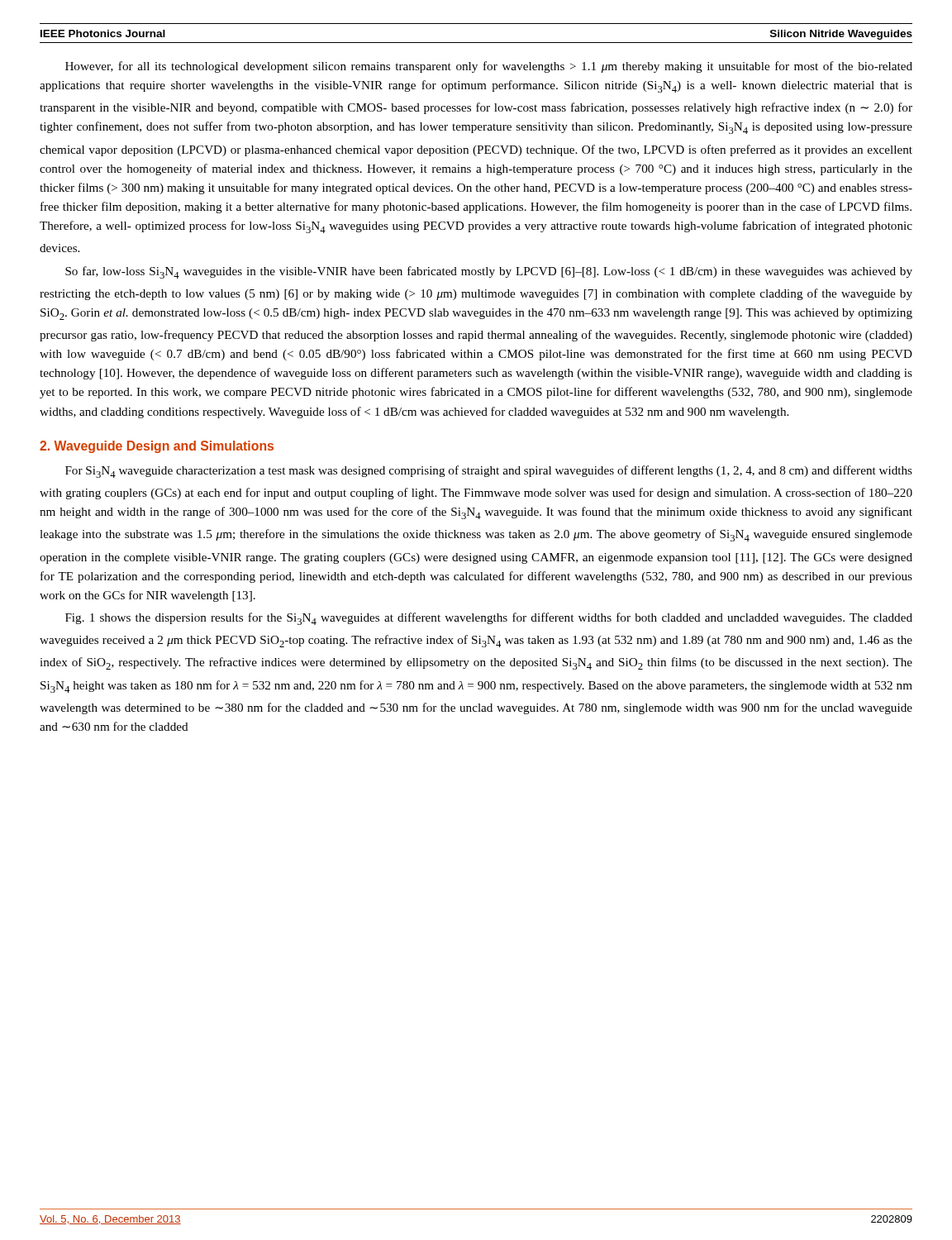Locate the block of text that opens with "Fig. 1 shows the dispersion results"
The height and width of the screenshot is (1240, 952).
476,672
